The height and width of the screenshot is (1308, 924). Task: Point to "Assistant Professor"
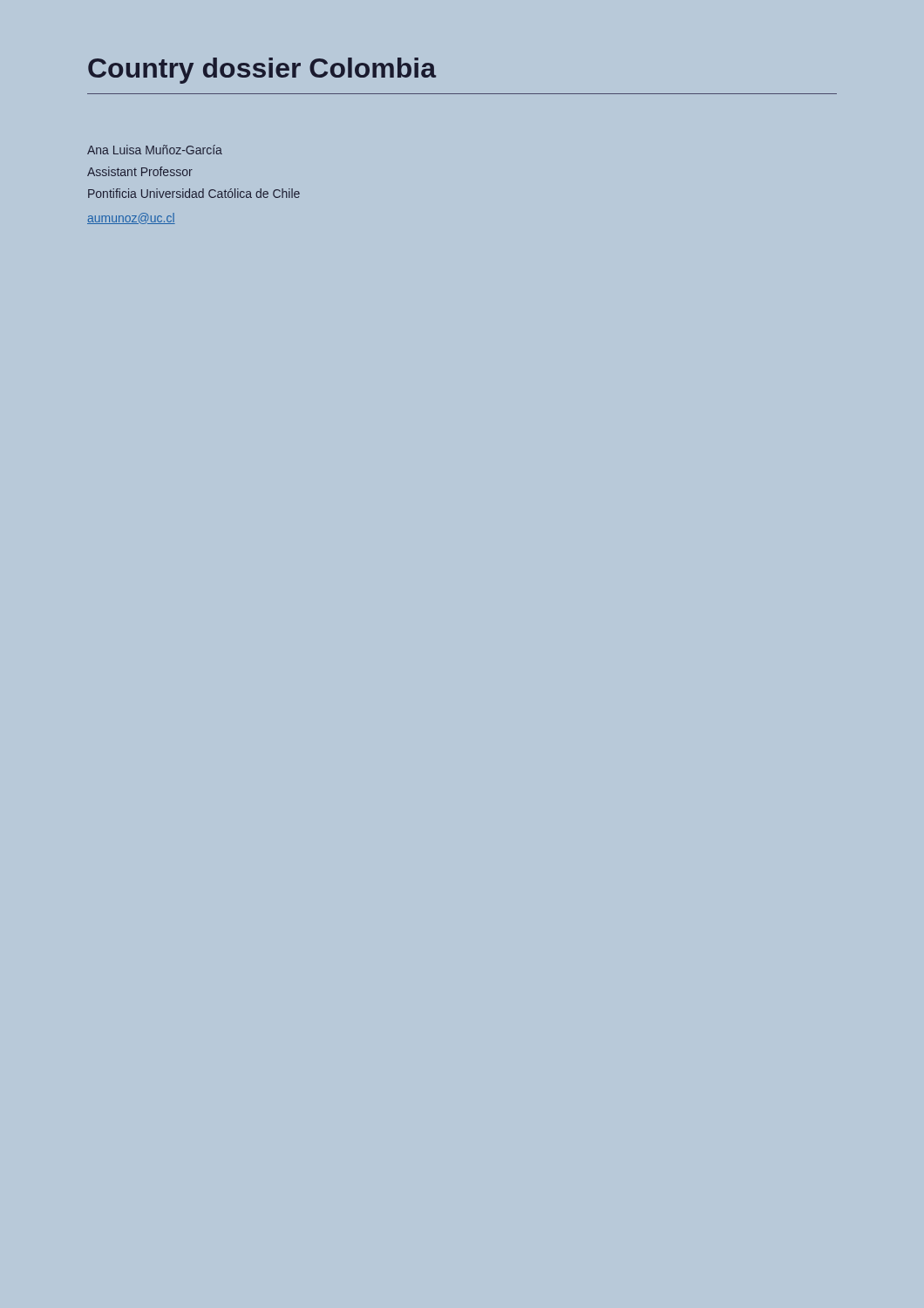coord(194,172)
